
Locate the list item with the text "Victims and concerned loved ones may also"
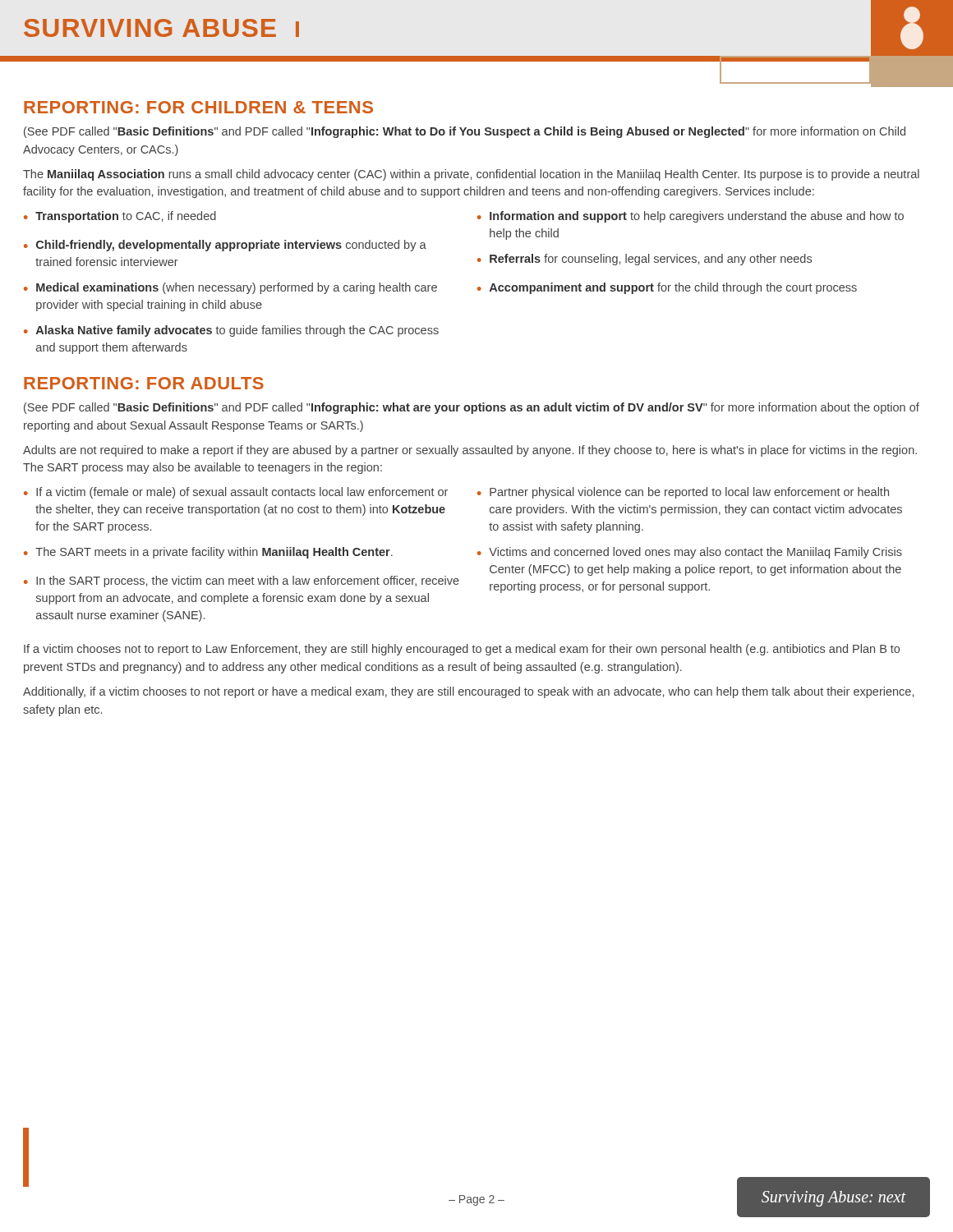click(x=702, y=570)
